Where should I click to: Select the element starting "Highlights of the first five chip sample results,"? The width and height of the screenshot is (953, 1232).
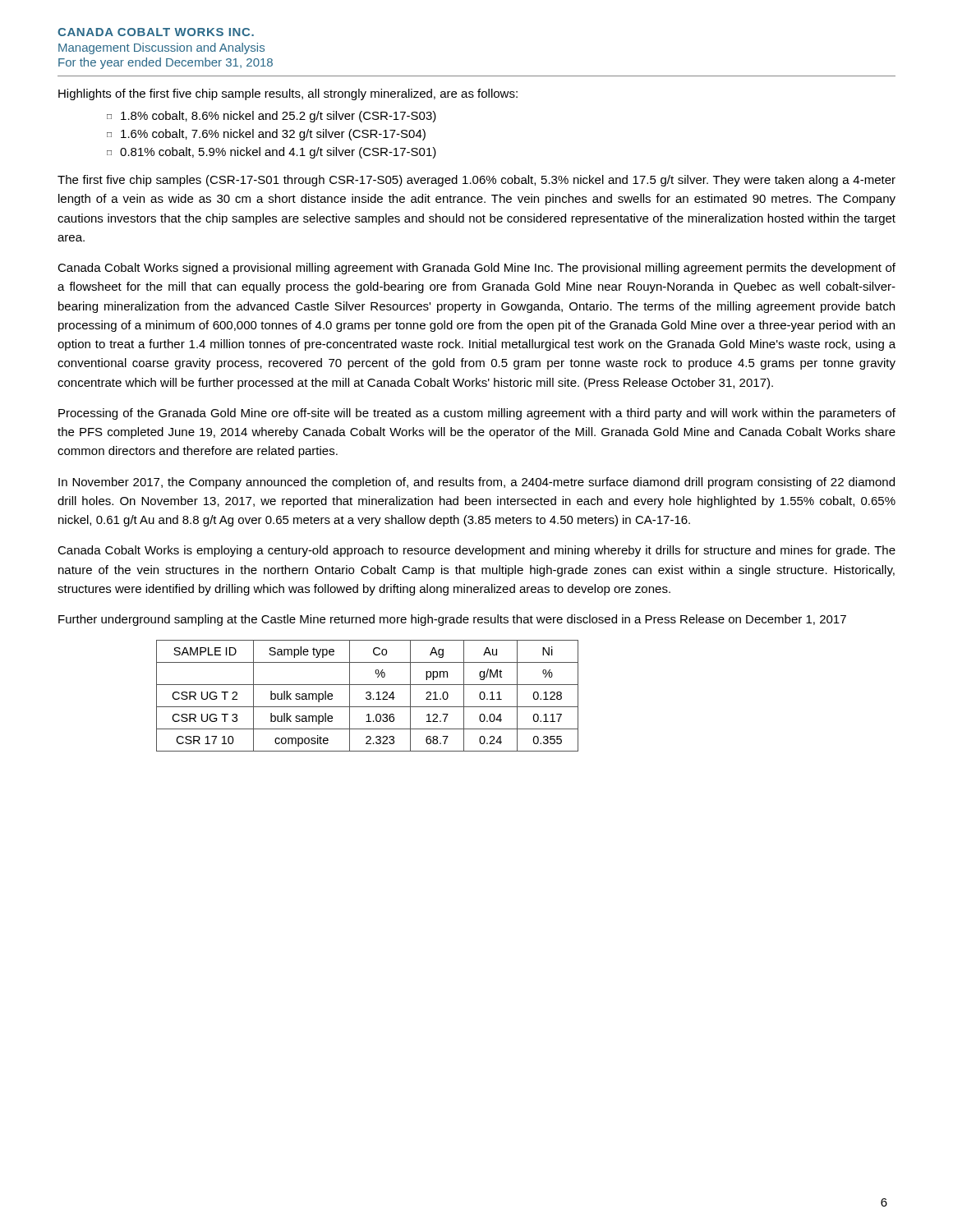pos(288,93)
